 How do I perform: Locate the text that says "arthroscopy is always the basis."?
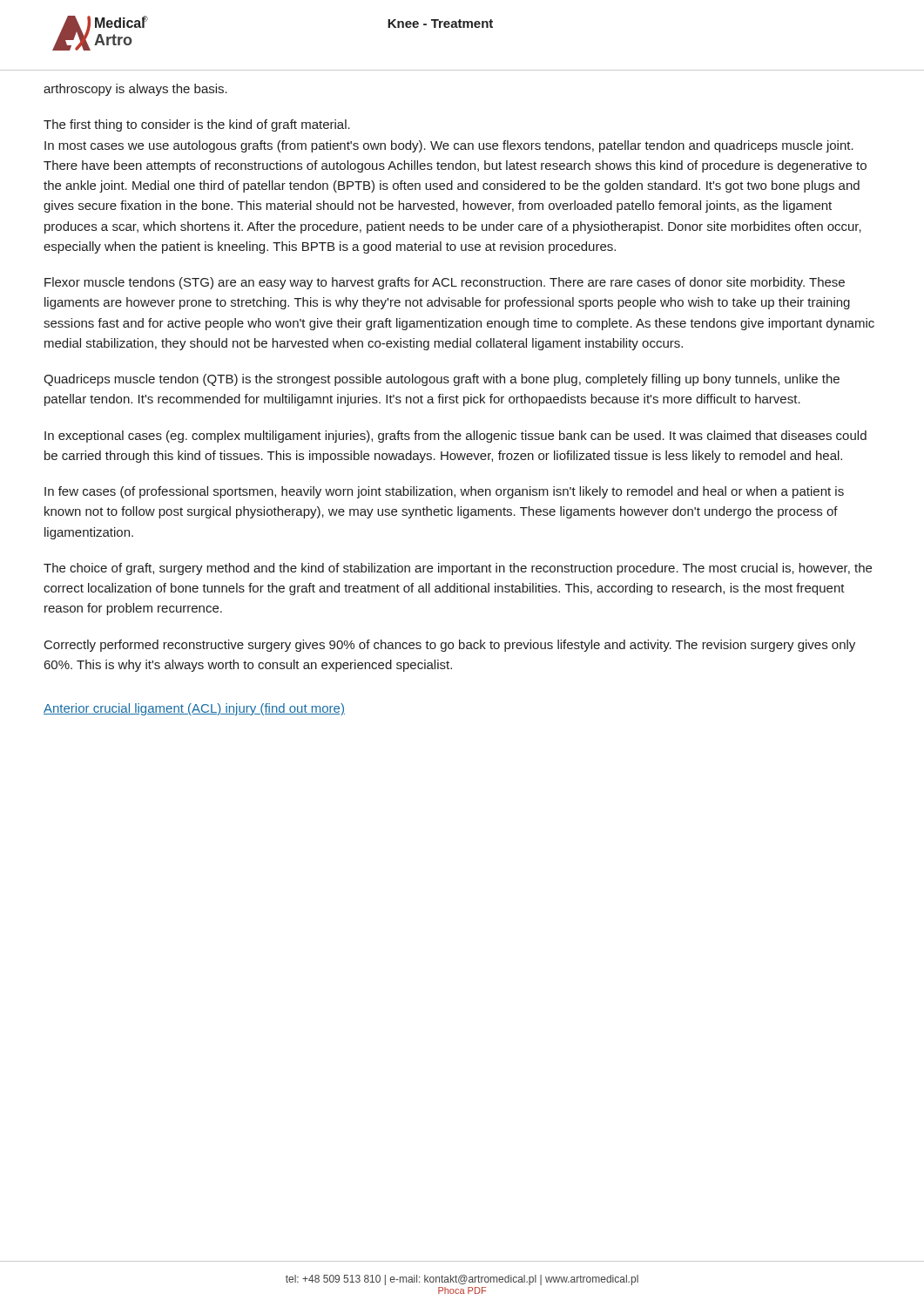pyautogui.click(x=136, y=88)
